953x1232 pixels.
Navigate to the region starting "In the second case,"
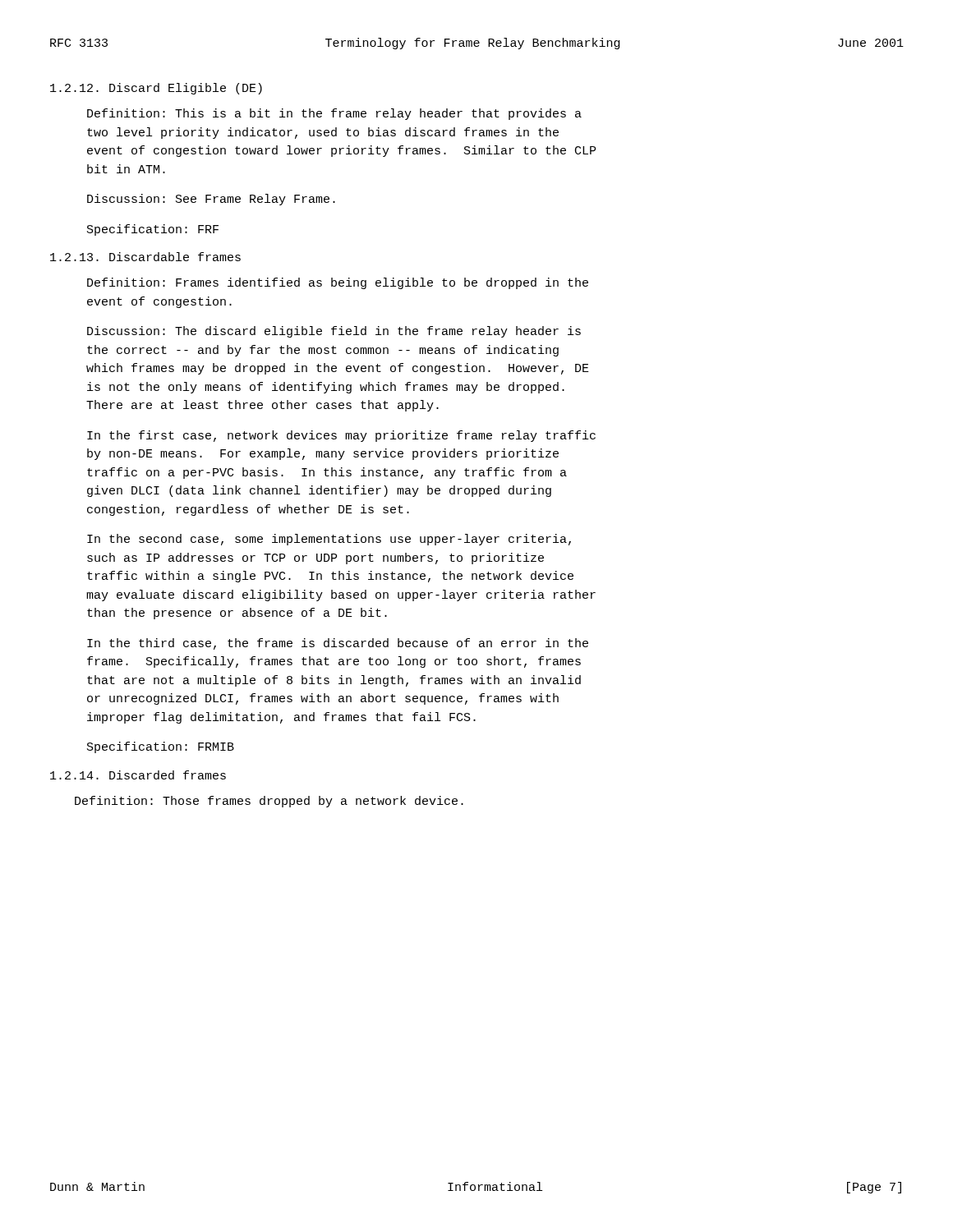(341, 577)
